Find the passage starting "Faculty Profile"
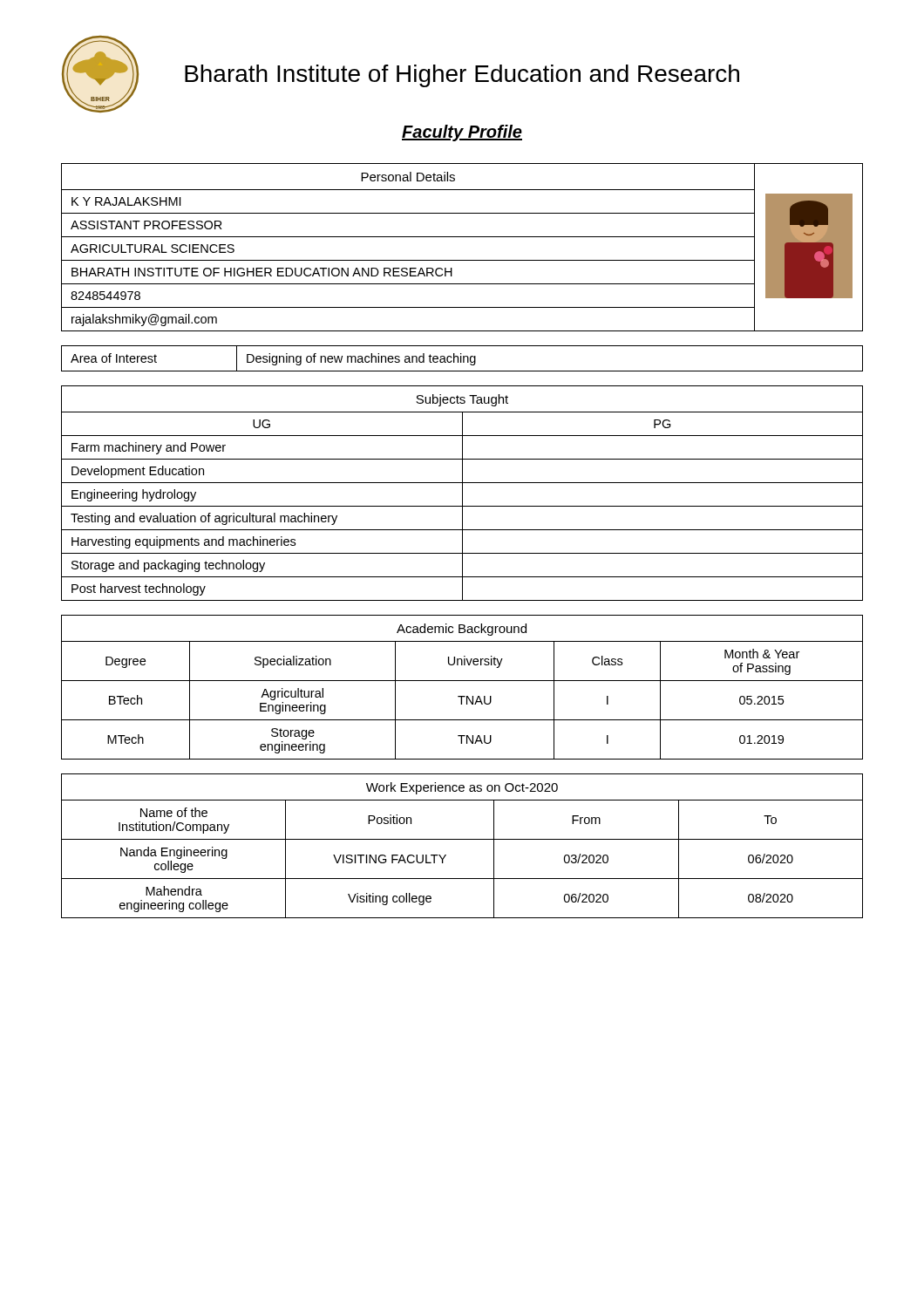 tap(462, 132)
